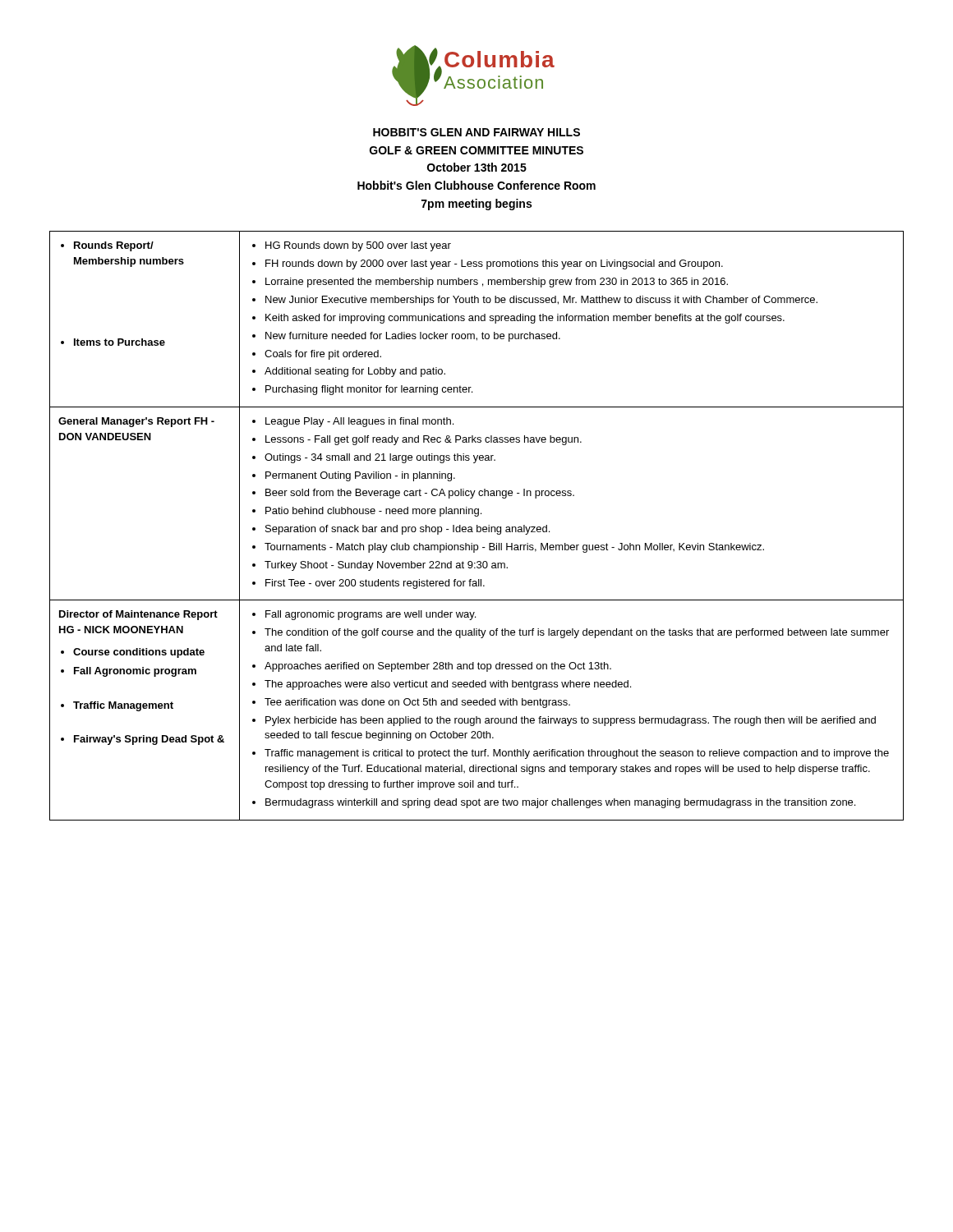Point to the block starting "HOBBIT'S GLEN AND FAIRWAY HILLS GOLF"

476,168
